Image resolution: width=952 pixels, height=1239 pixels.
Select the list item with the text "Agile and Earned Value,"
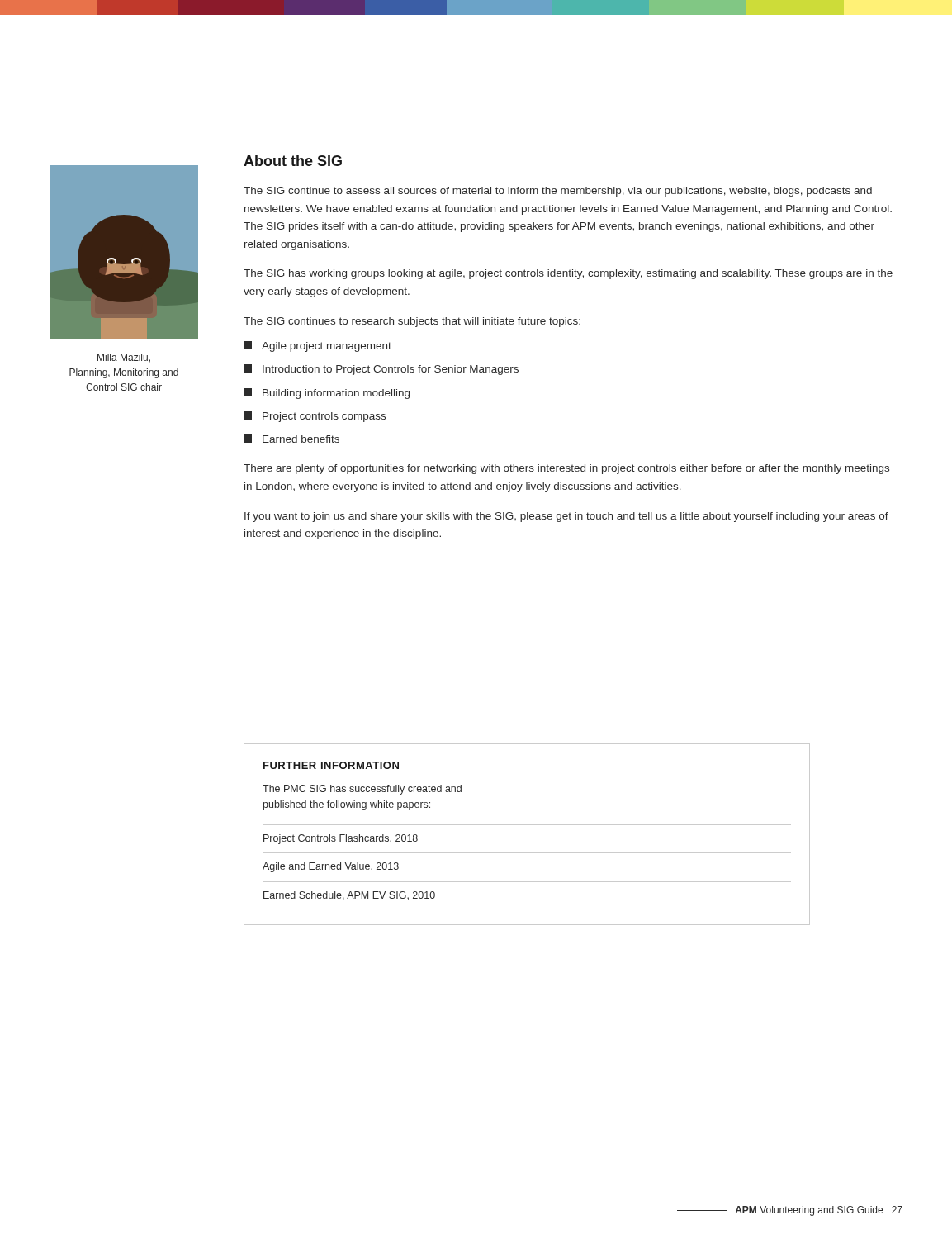[x=331, y=866]
